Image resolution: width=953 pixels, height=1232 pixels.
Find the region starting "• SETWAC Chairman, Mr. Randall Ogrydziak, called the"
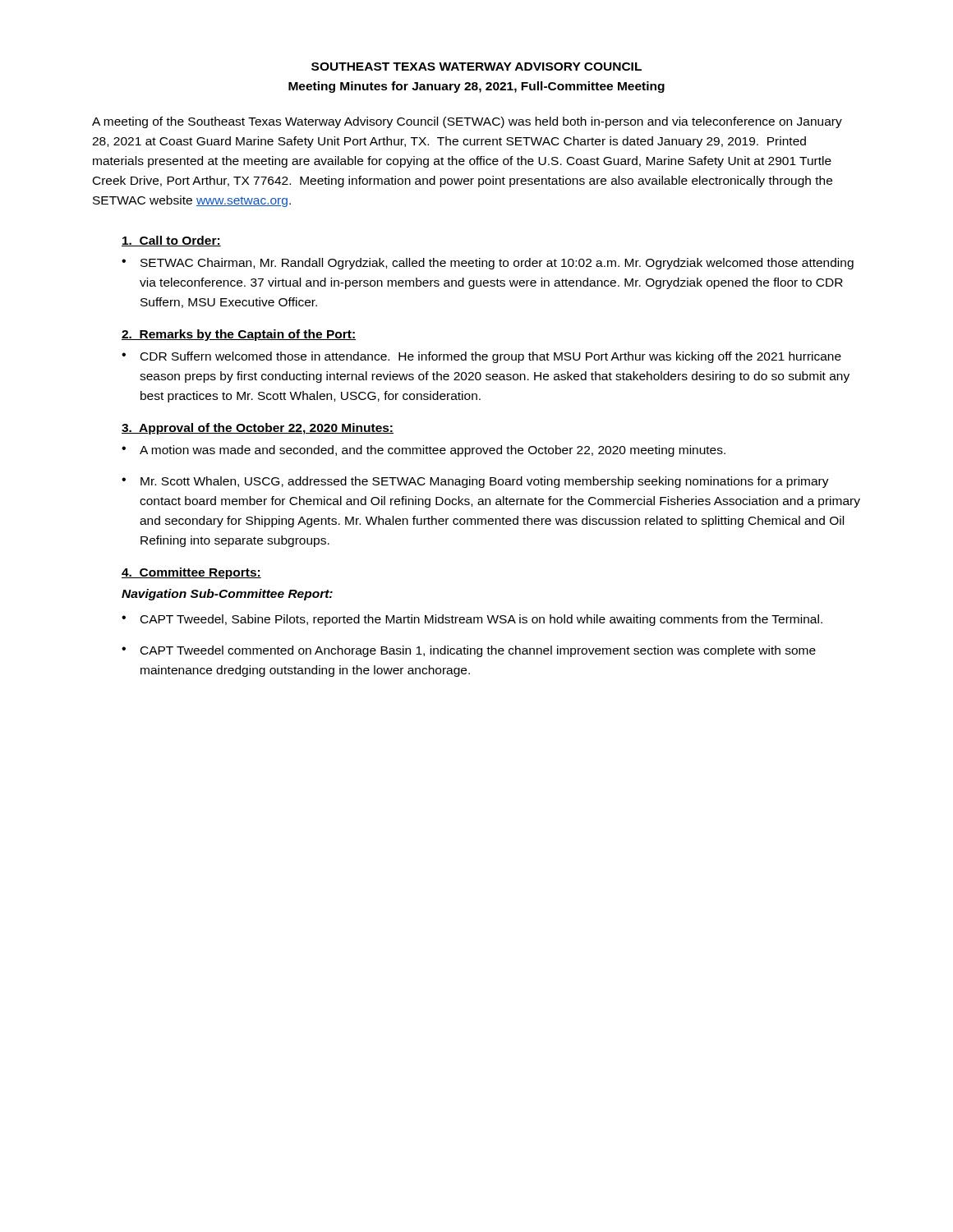click(x=491, y=283)
